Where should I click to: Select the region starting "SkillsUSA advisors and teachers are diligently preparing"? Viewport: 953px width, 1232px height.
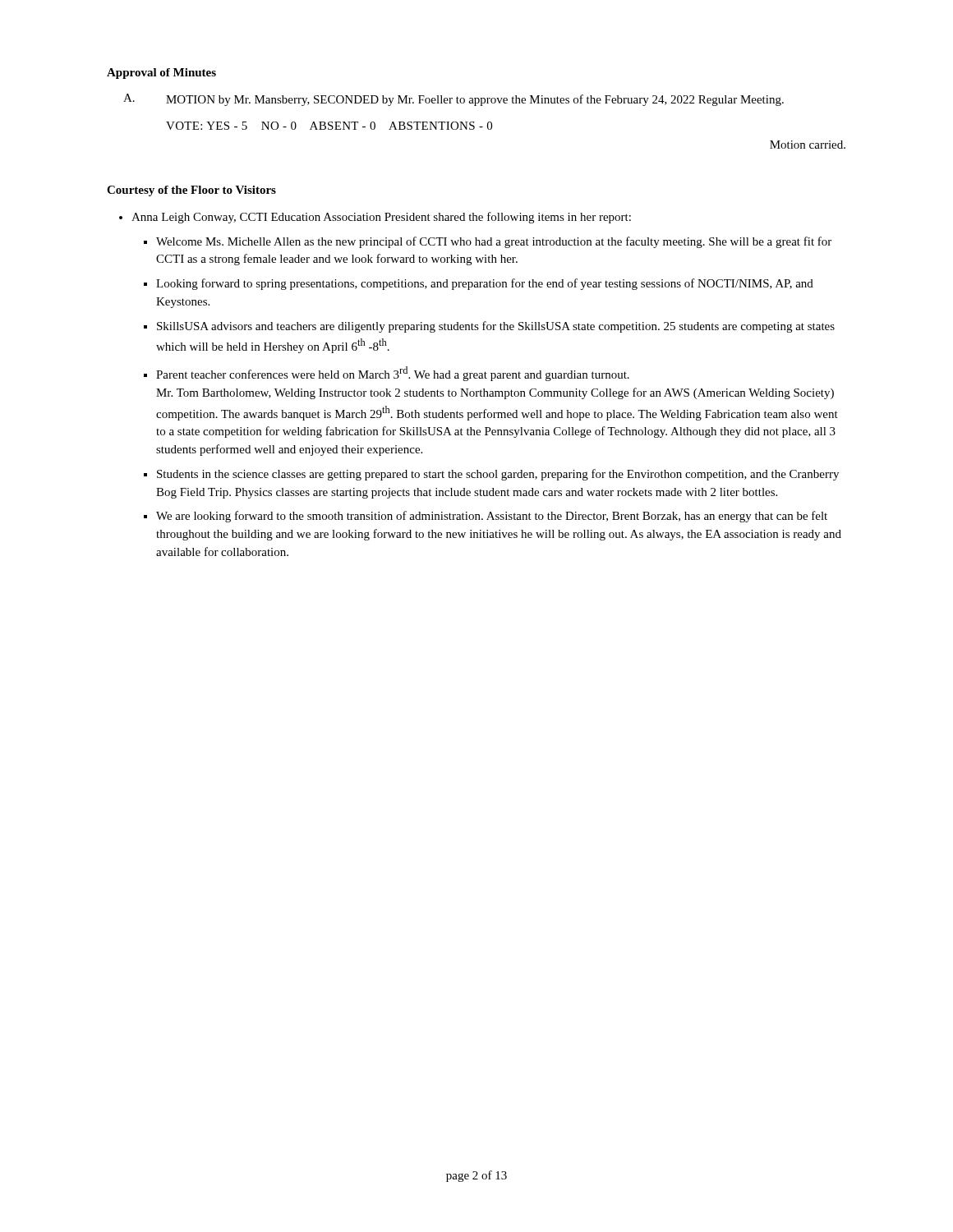[x=495, y=336]
